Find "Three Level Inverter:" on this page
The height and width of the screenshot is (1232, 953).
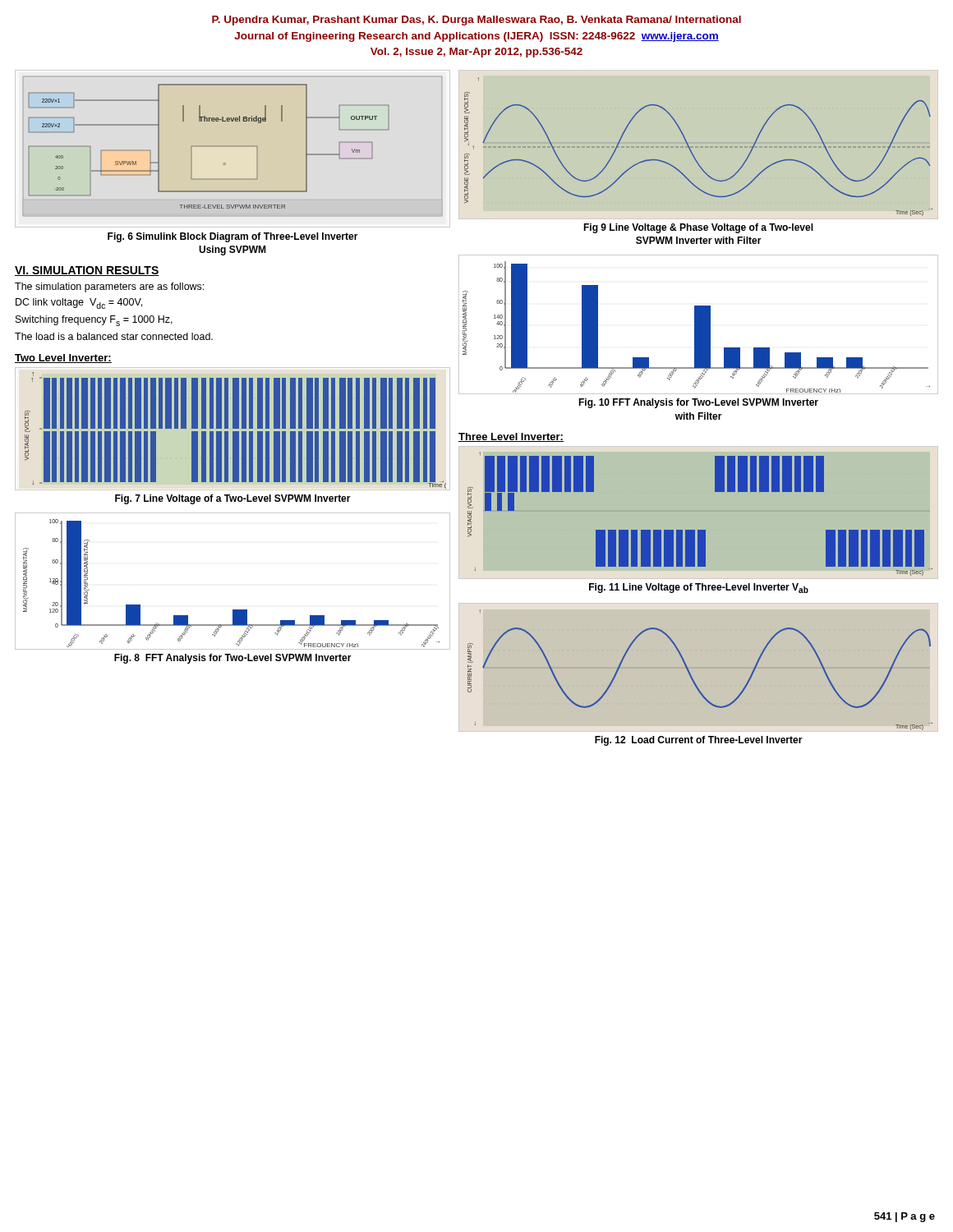pos(511,436)
